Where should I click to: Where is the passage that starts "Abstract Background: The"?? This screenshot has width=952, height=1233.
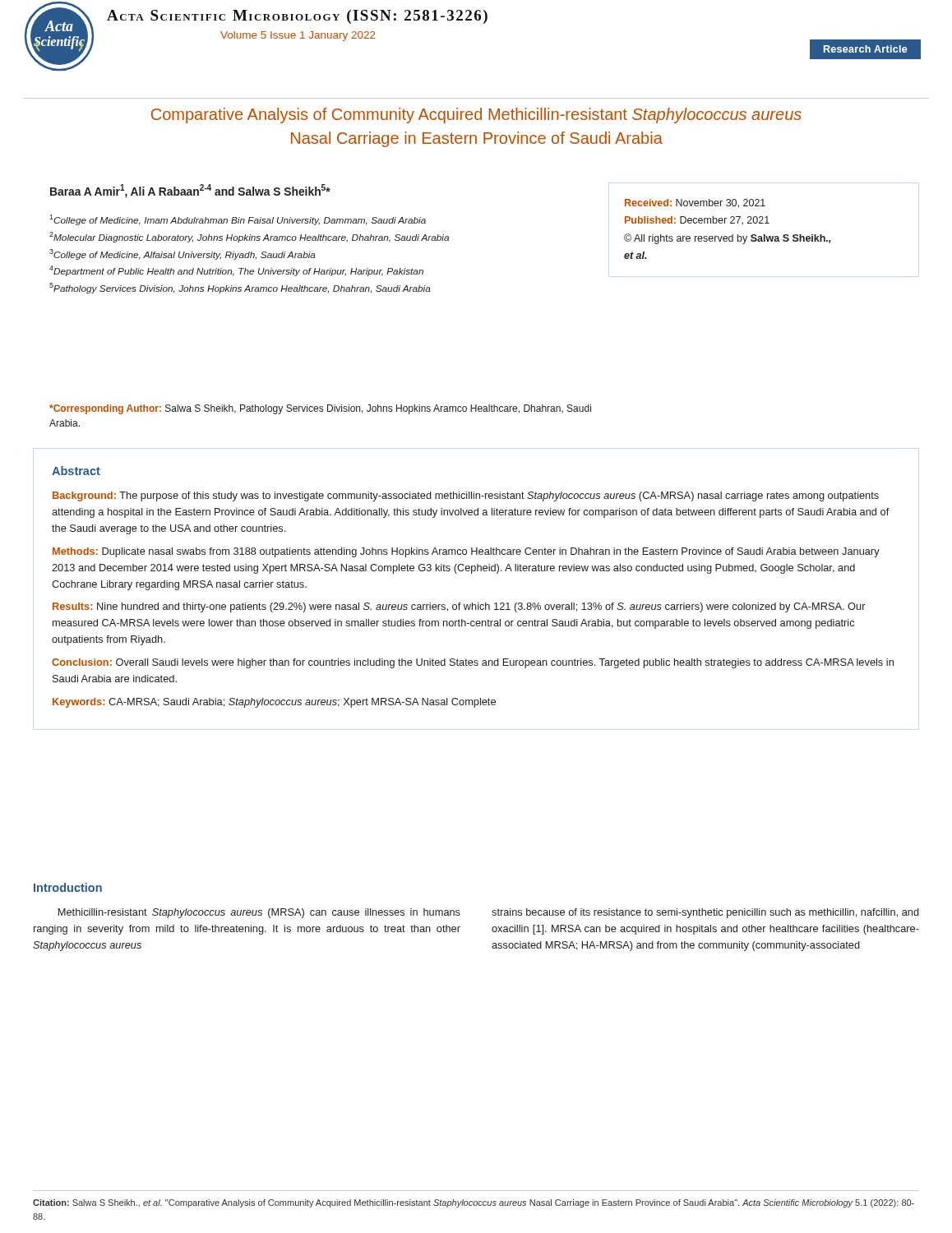tap(76, 471)
